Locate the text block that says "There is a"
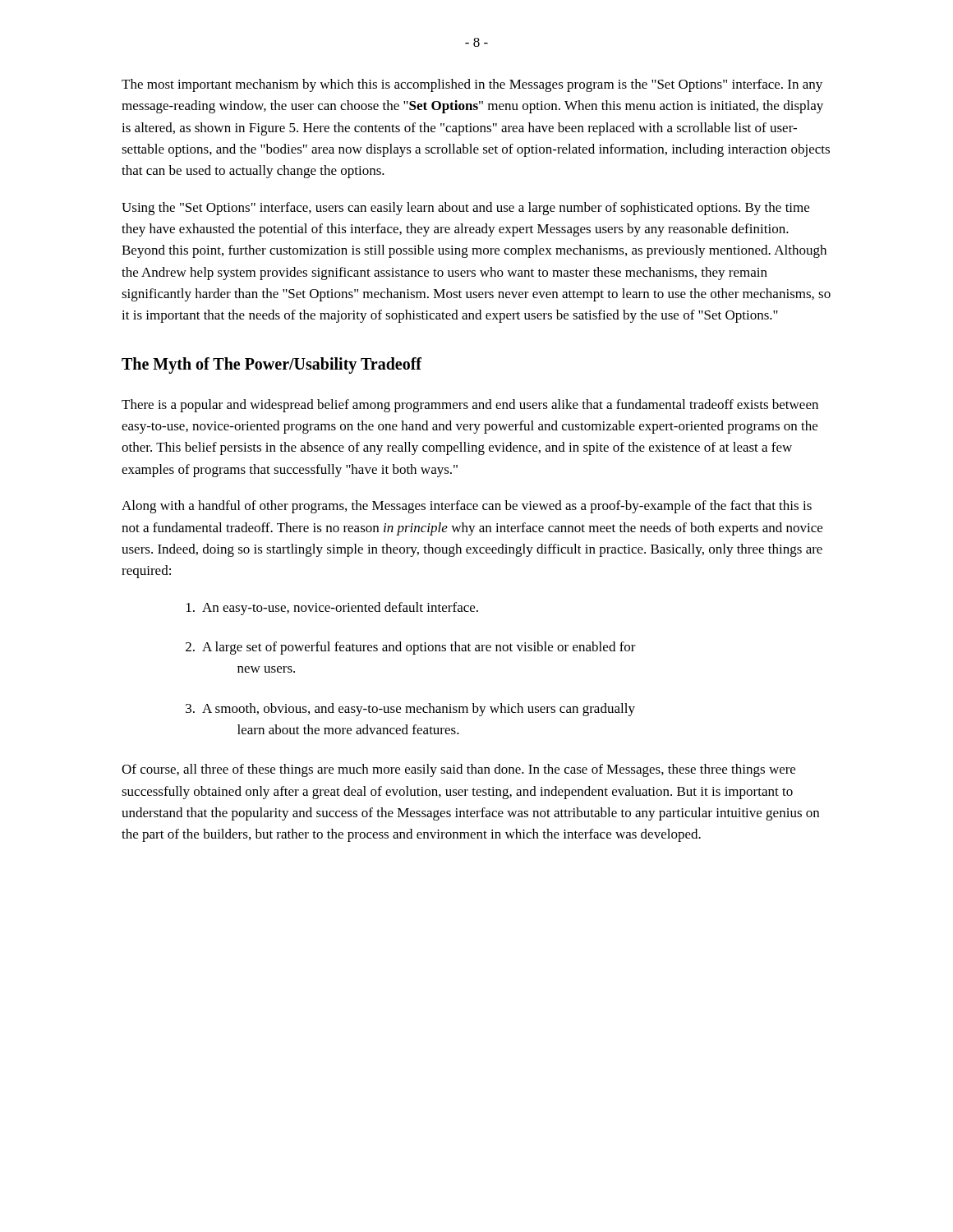This screenshot has height=1232, width=953. (x=470, y=437)
